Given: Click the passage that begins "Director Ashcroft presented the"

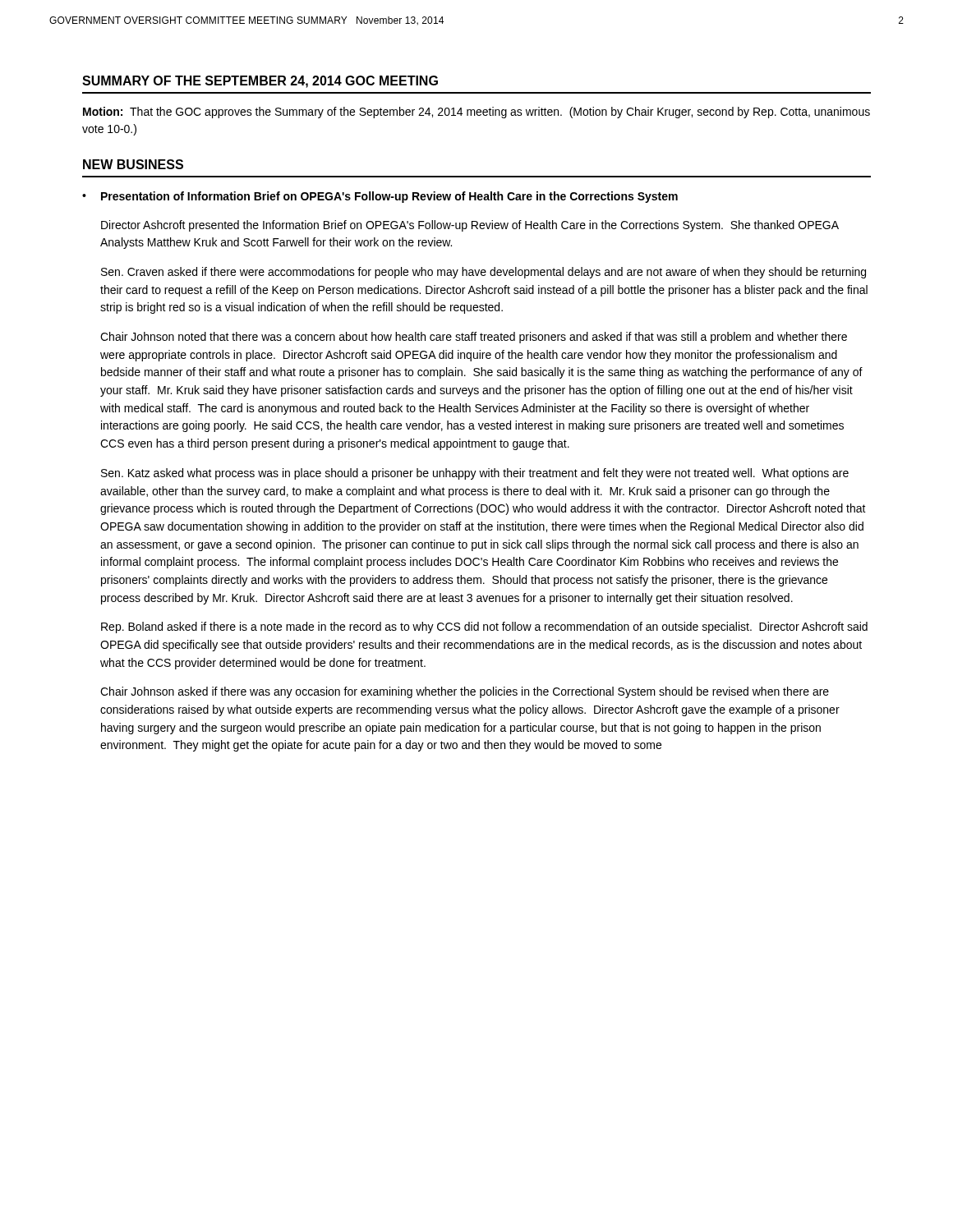Looking at the screenshot, I should 469,234.
